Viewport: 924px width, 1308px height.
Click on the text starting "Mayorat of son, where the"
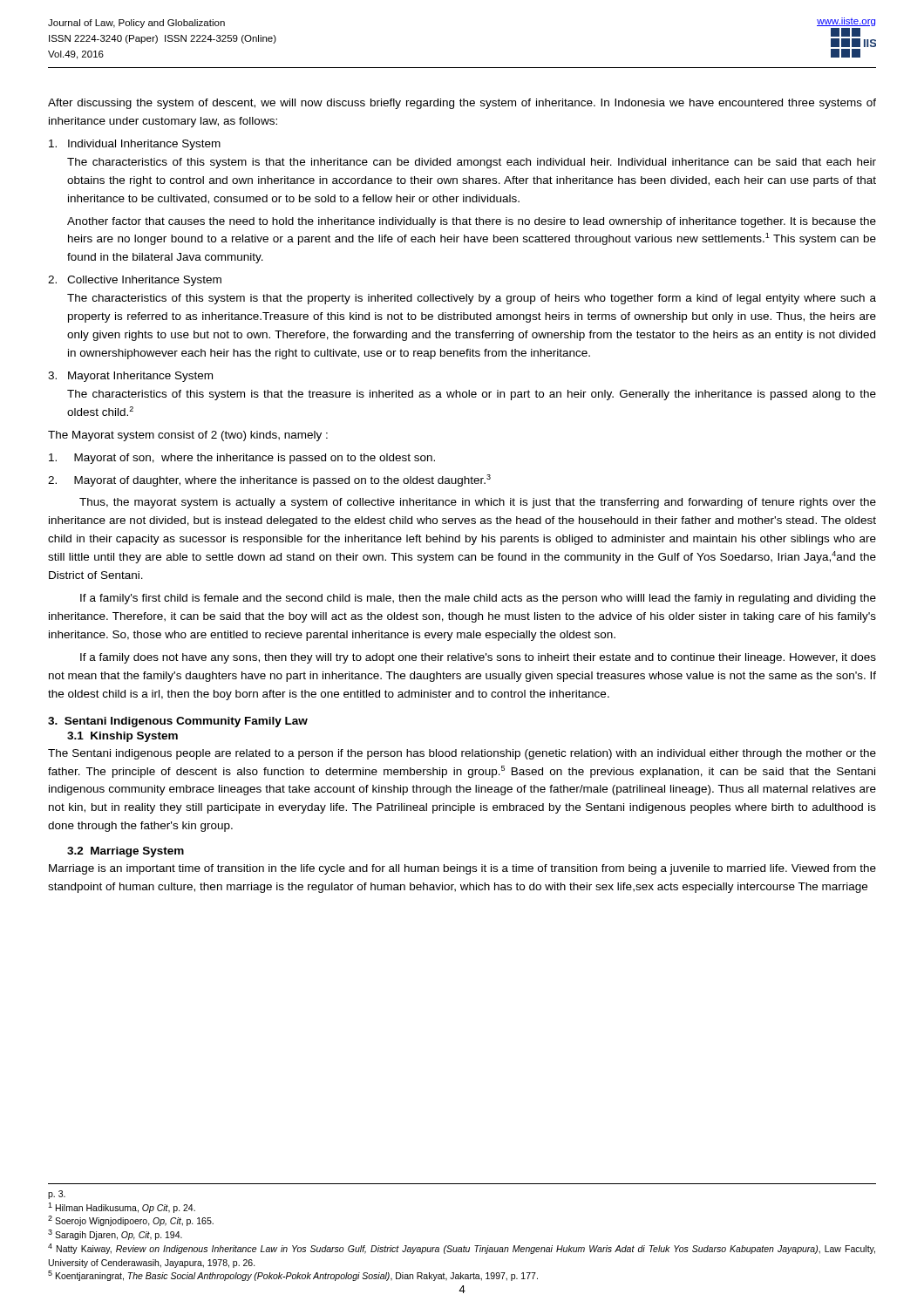pyautogui.click(x=242, y=459)
